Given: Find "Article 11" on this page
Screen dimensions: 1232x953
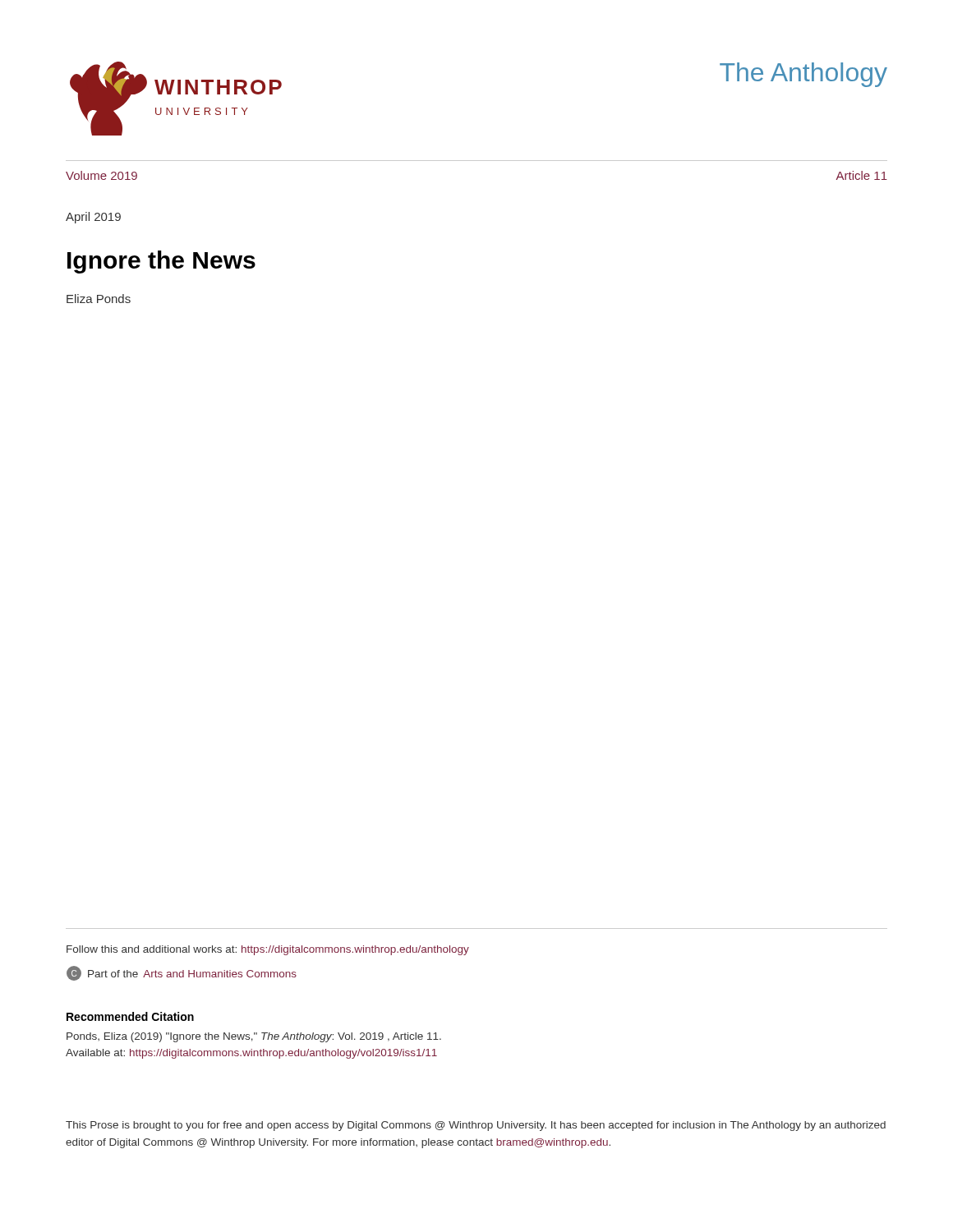Looking at the screenshot, I should (862, 175).
